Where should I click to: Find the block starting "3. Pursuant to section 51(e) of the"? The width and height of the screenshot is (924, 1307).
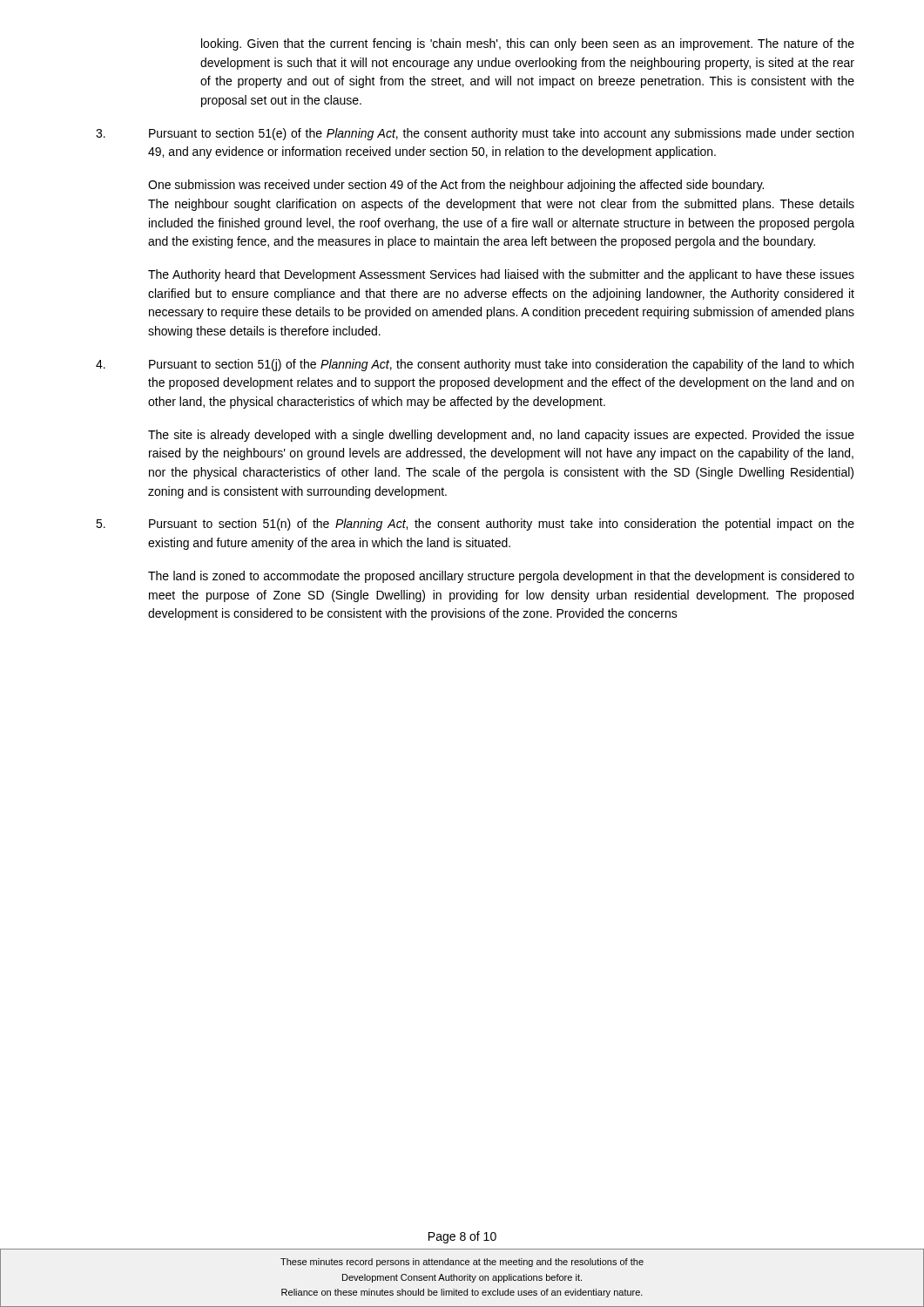coord(475,143)
